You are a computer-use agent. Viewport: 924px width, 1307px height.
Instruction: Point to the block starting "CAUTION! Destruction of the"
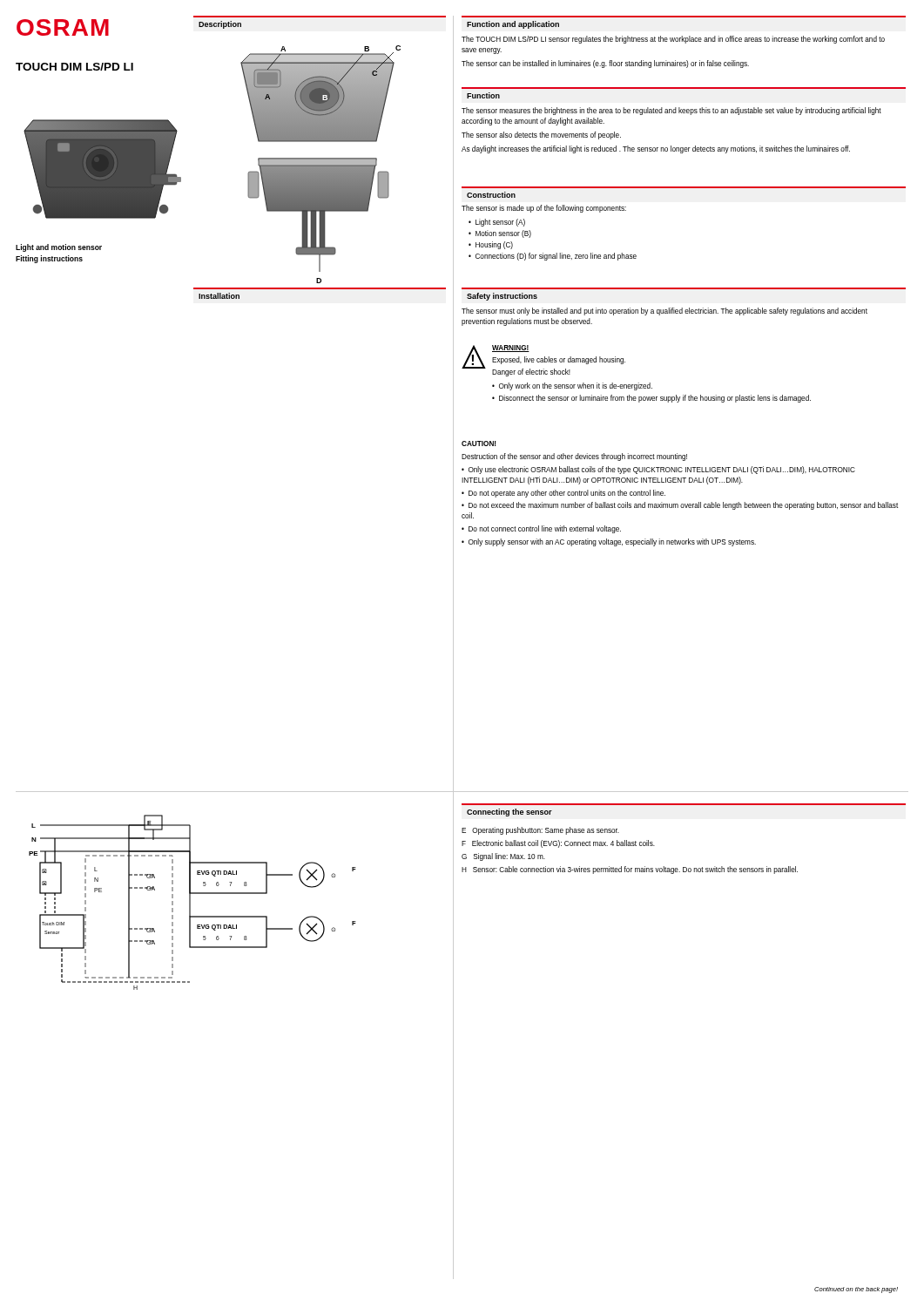coord(681,494)
